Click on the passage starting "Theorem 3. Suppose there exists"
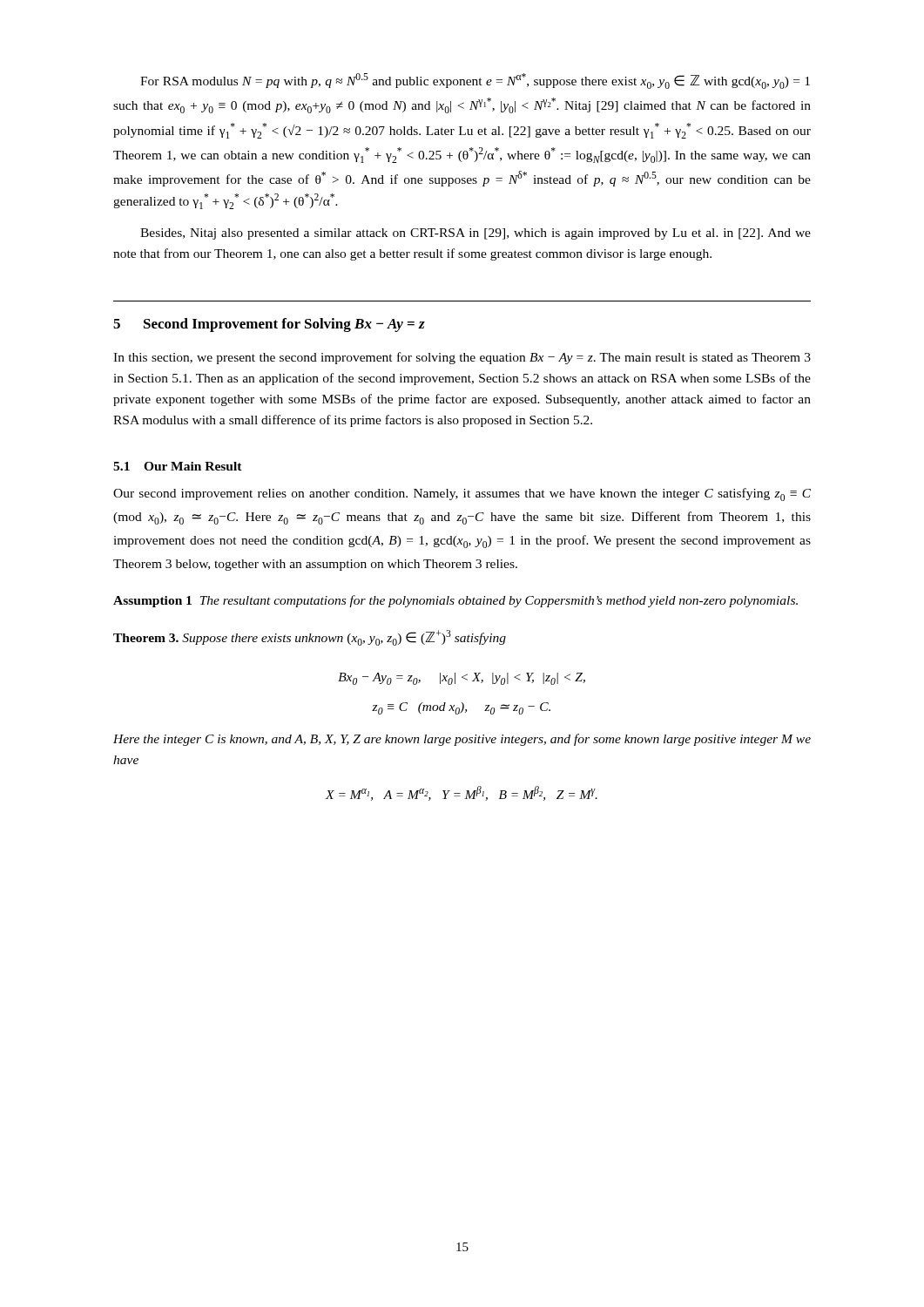The width and height of the screenshot is (924, 1307). click(x=462, y=639)
